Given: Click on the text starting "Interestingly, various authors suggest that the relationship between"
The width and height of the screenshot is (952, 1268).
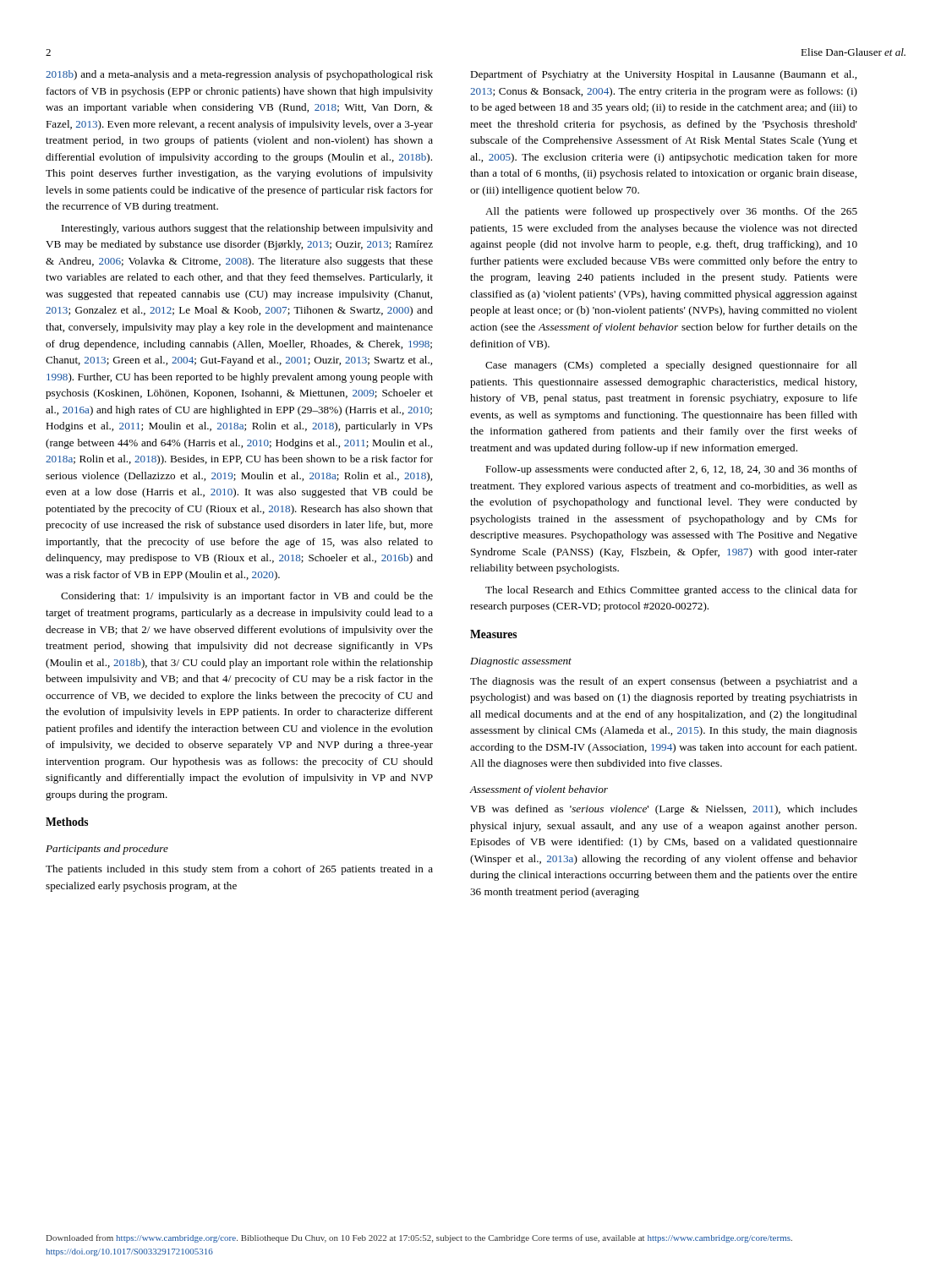Looking at the screenshot, I should [x=239, y=401].
